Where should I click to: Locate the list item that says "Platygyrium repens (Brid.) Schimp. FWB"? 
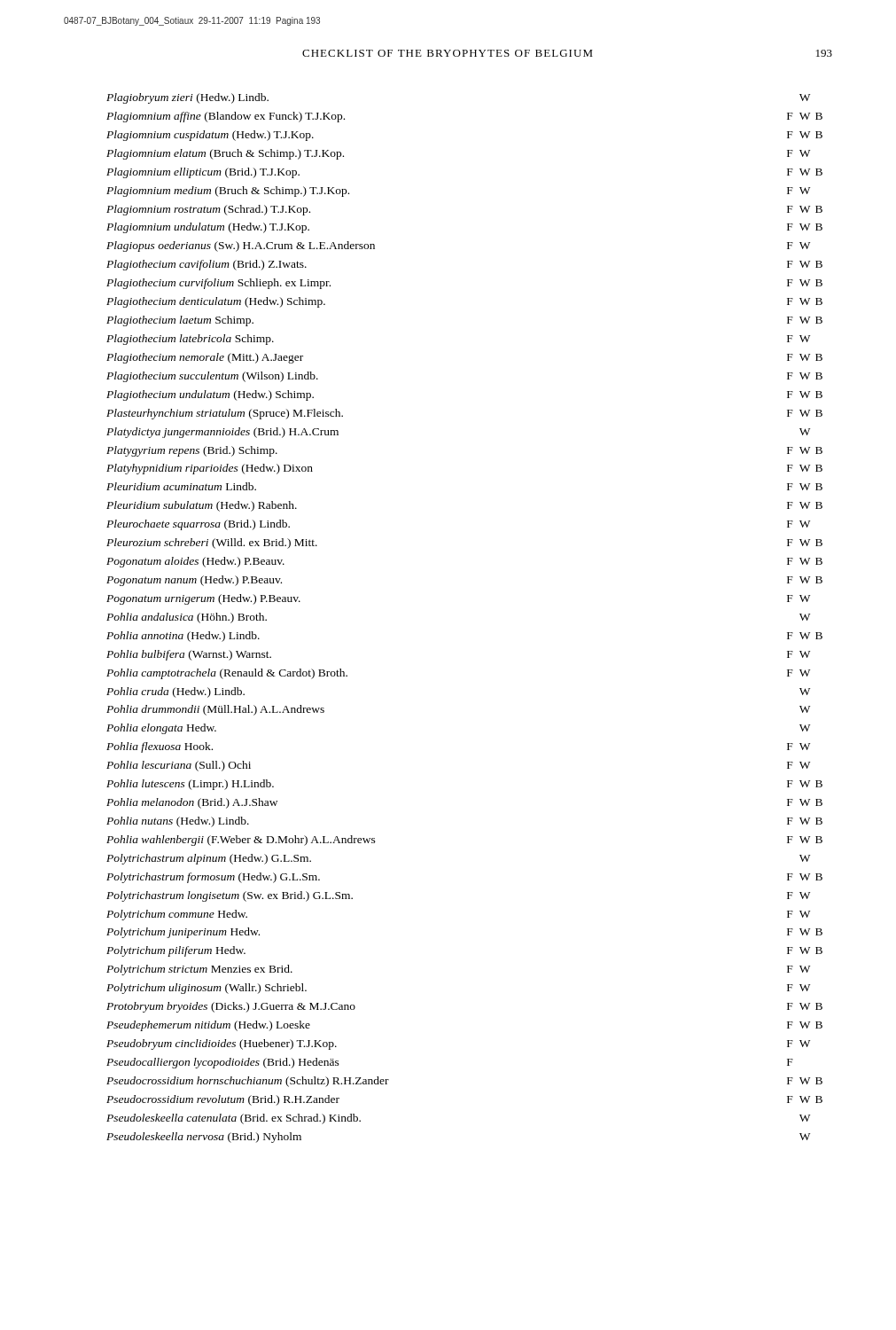tap(195, 451)
